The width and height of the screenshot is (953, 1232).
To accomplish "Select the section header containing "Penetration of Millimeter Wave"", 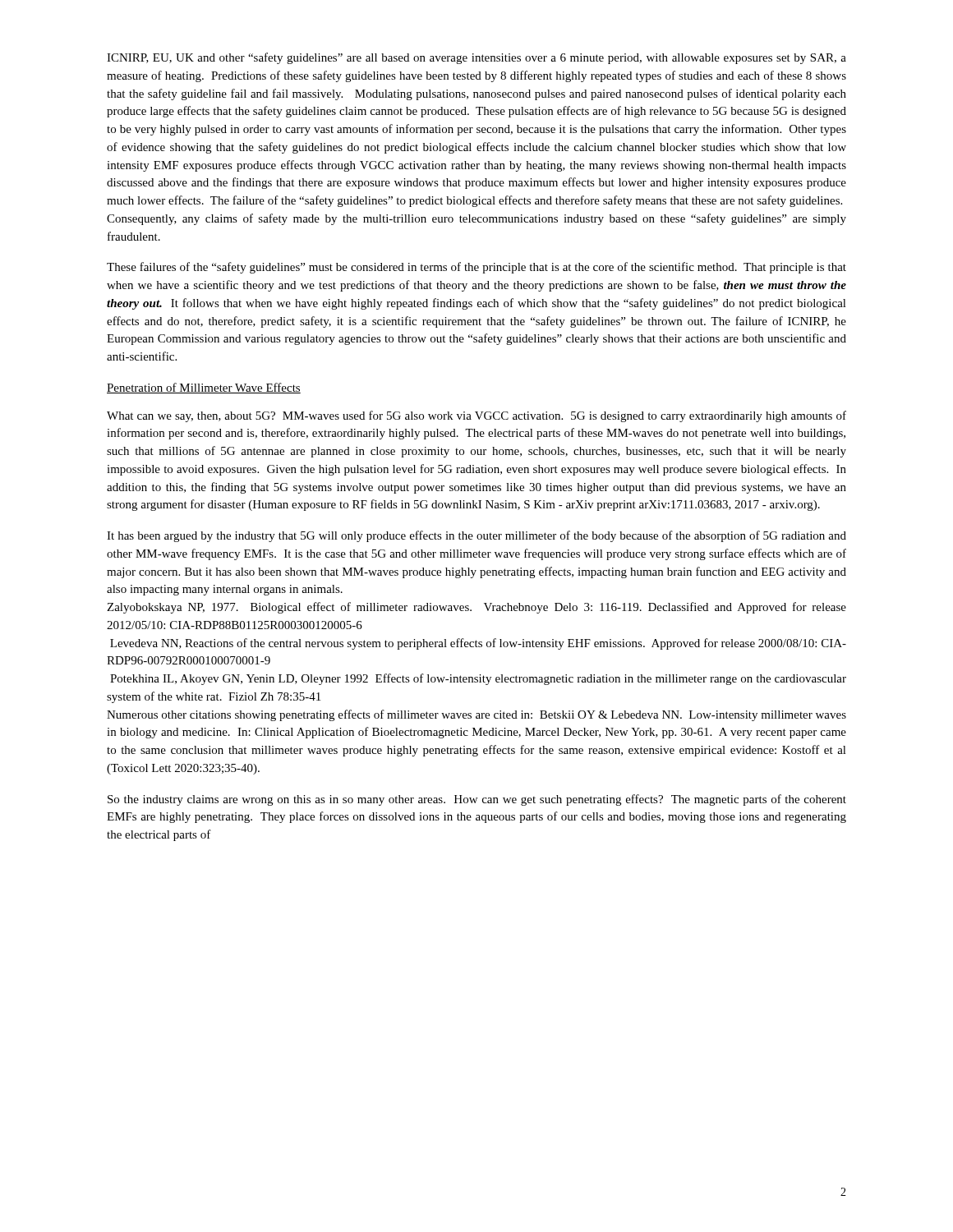I will [204, 388].
